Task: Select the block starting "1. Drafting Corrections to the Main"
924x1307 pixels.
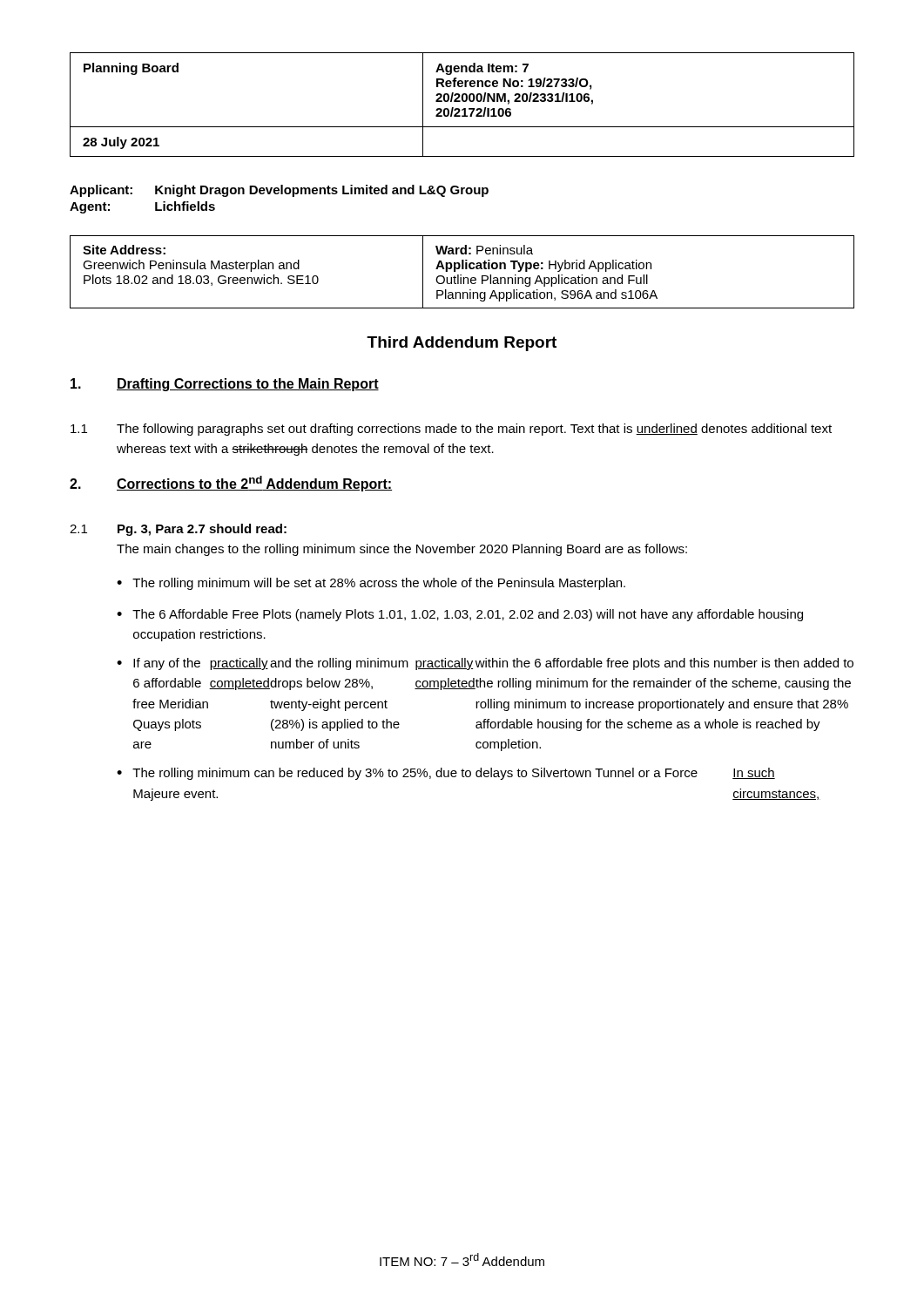Action: click(x=224, y=384)
